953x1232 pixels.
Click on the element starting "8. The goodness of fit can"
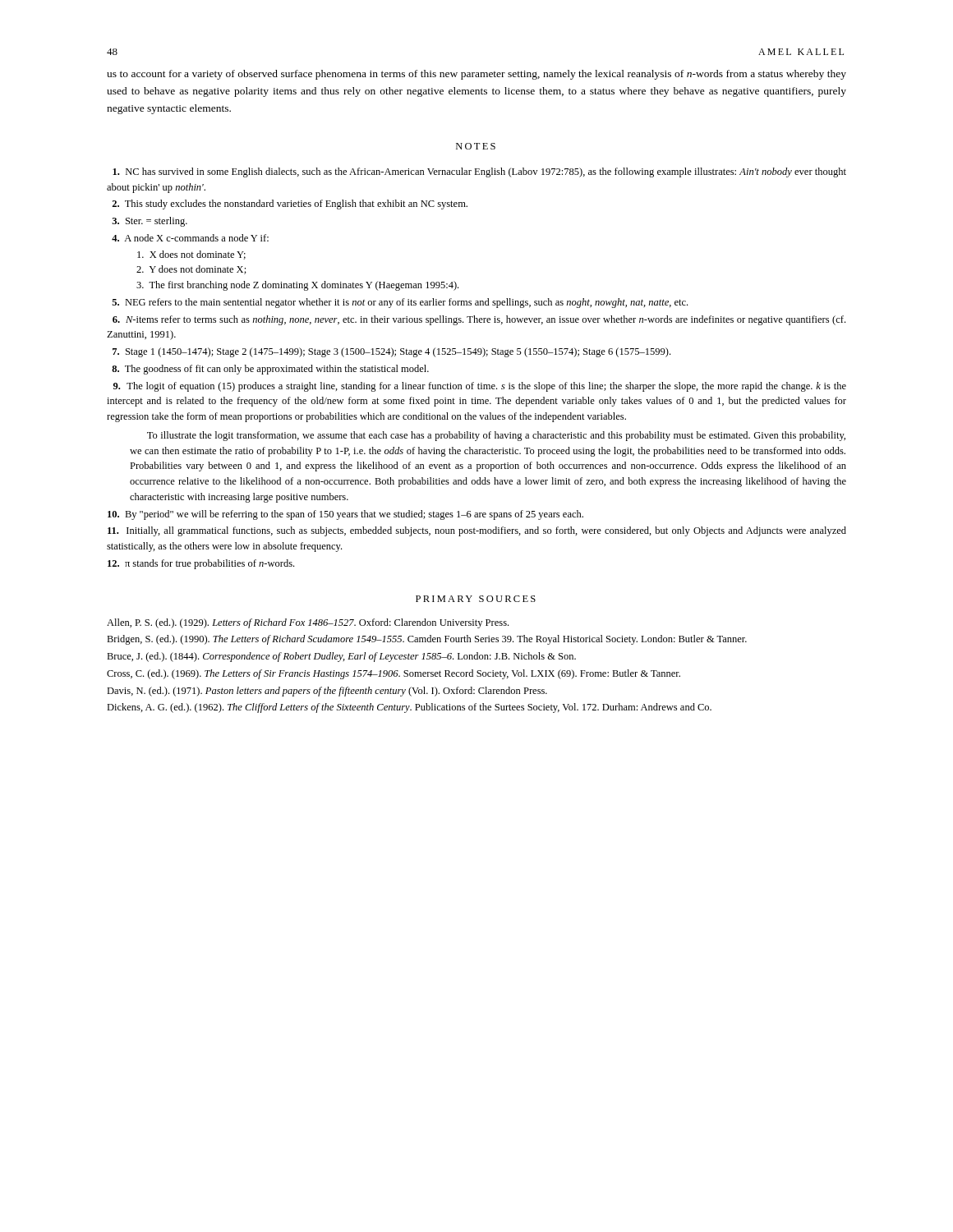pos(268,369)
